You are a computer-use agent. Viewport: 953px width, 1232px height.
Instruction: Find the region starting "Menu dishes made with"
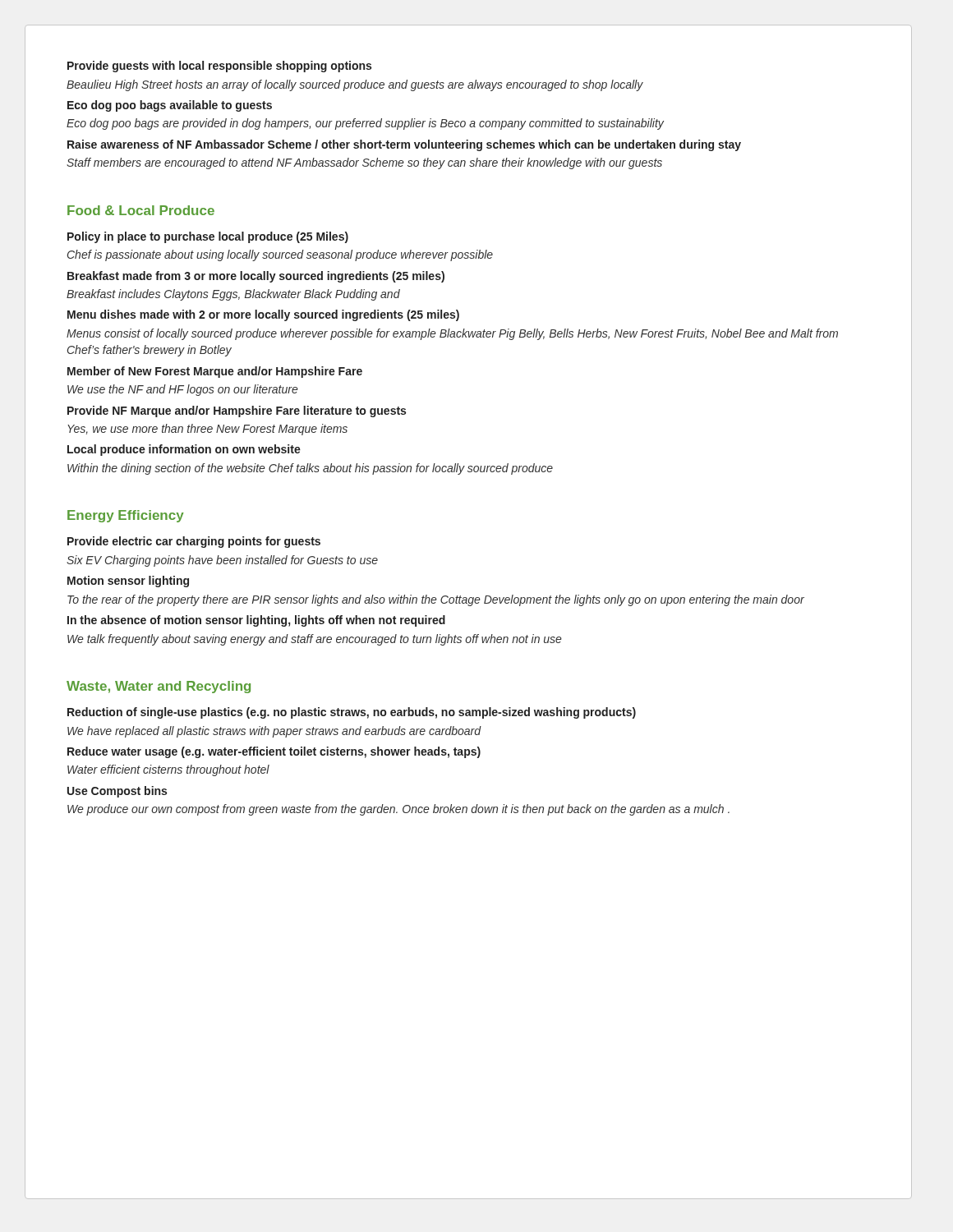click(x=263, y=315)
